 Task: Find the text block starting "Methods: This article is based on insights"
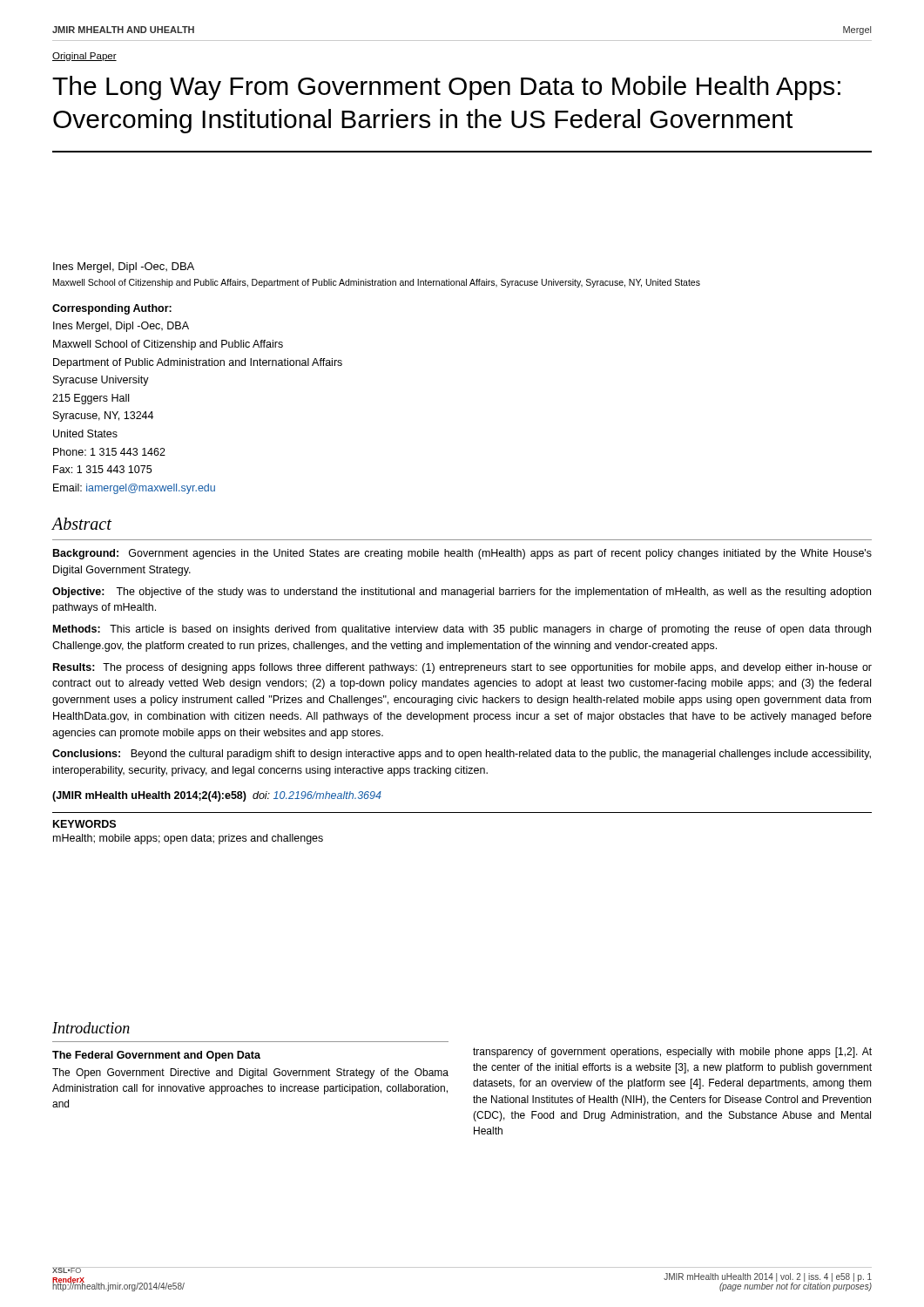pyautogui.click(x=462, y=637)
